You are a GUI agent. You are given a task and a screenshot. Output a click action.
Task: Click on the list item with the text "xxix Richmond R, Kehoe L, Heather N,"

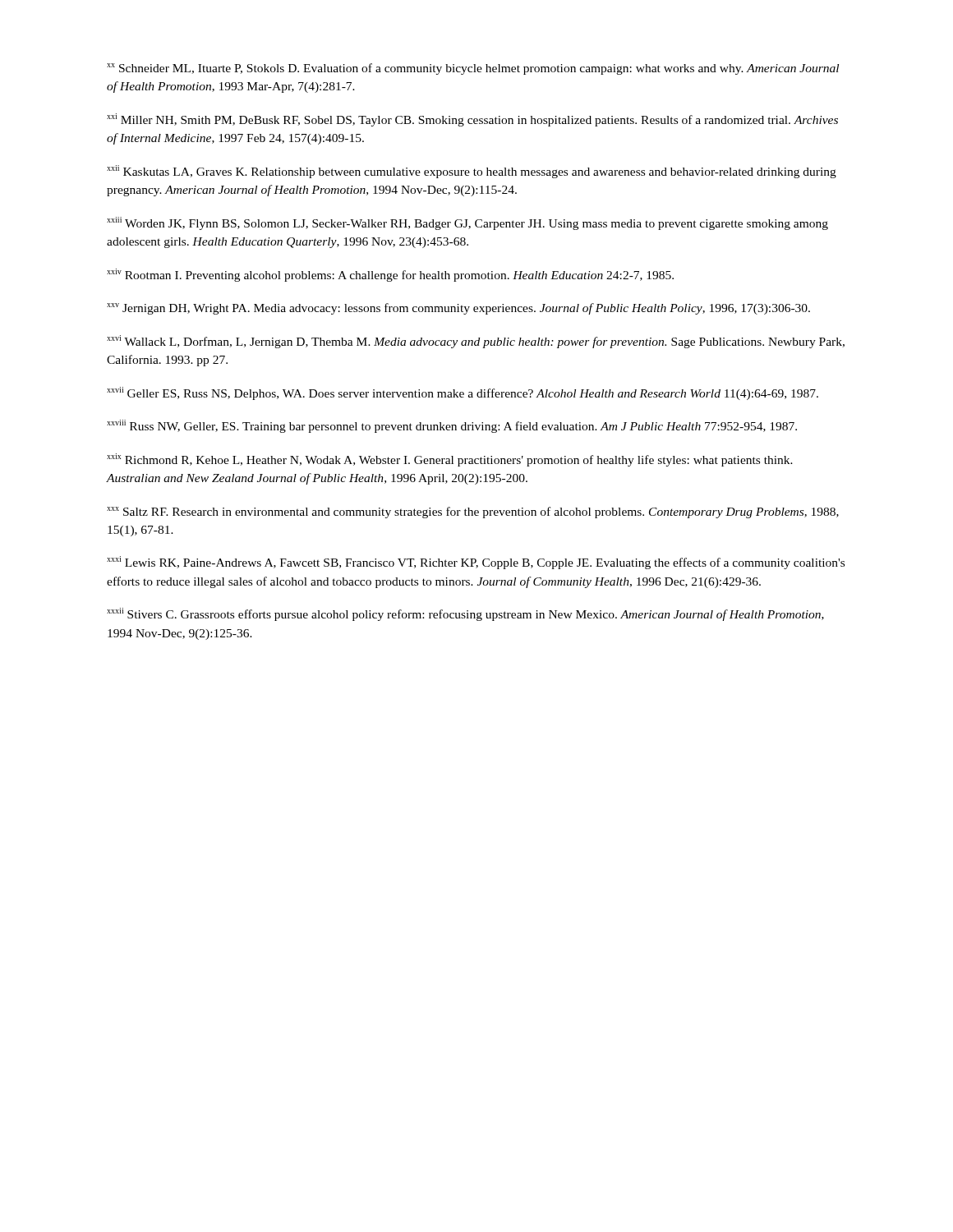(x=450, y=468)
